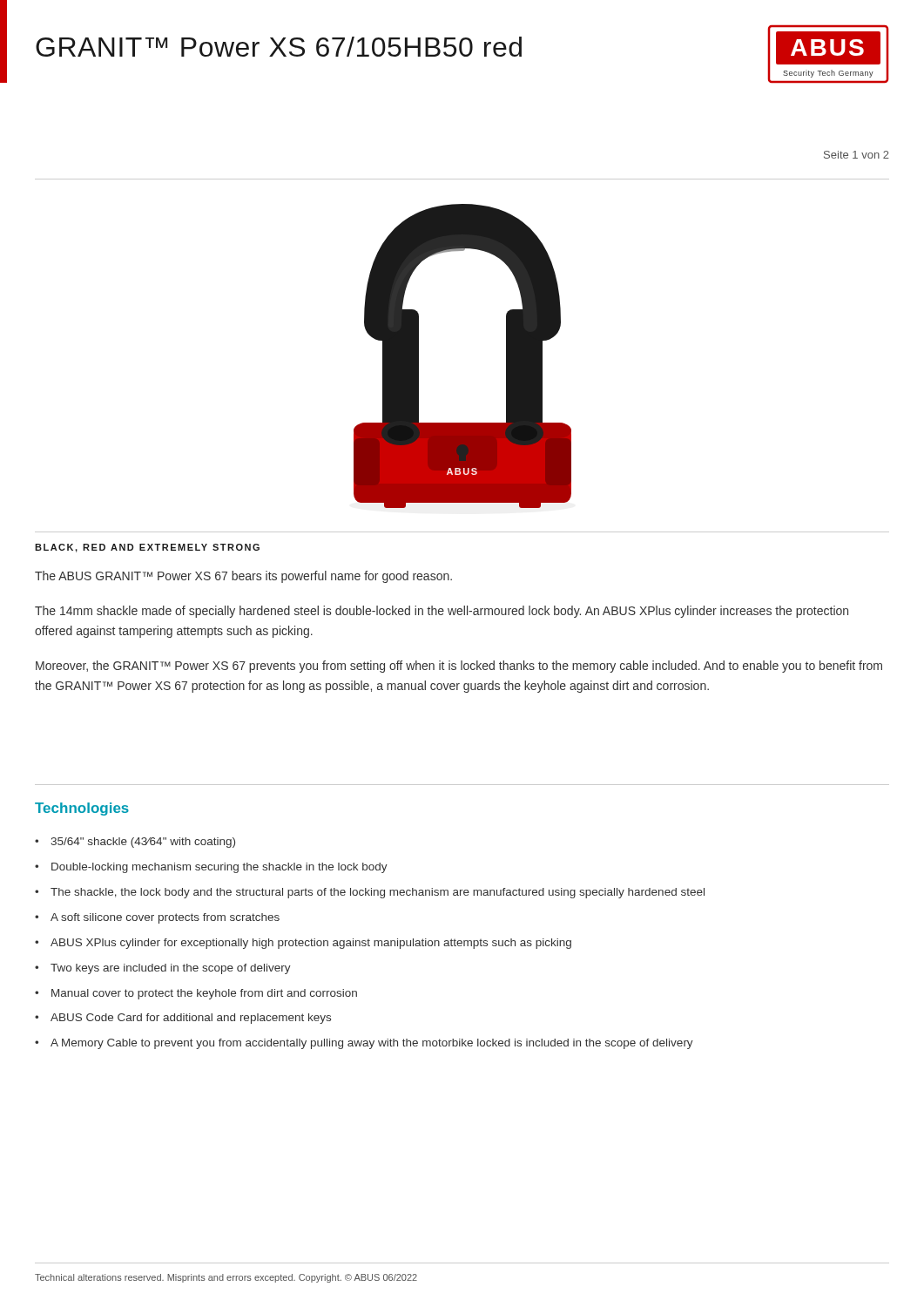Screen dimensions: 1307x924
Task: Navigate to the passage starting "A soft silicone cover protects"
Action: point(165,917)
